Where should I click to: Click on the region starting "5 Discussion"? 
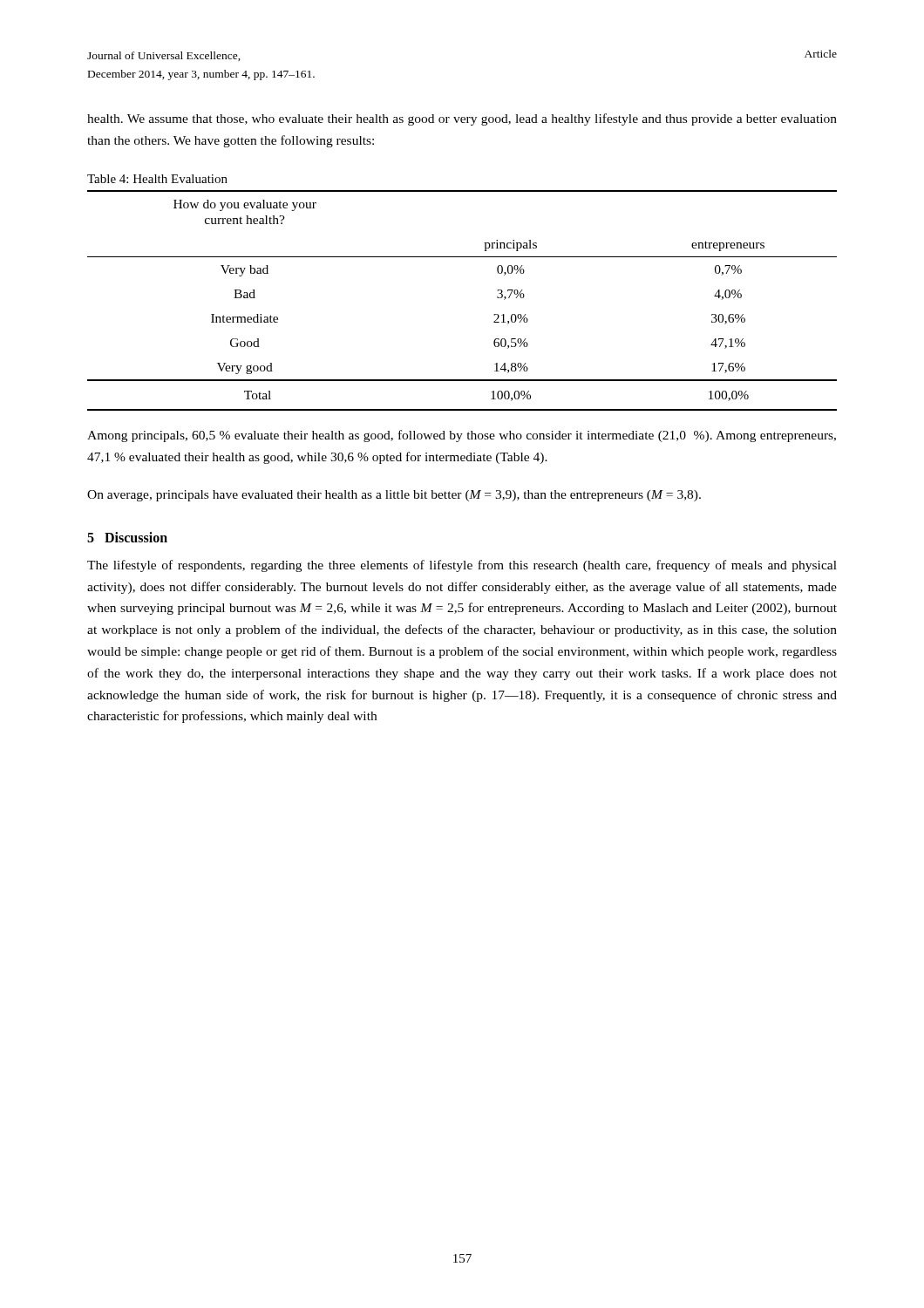(x=127, y=537)
